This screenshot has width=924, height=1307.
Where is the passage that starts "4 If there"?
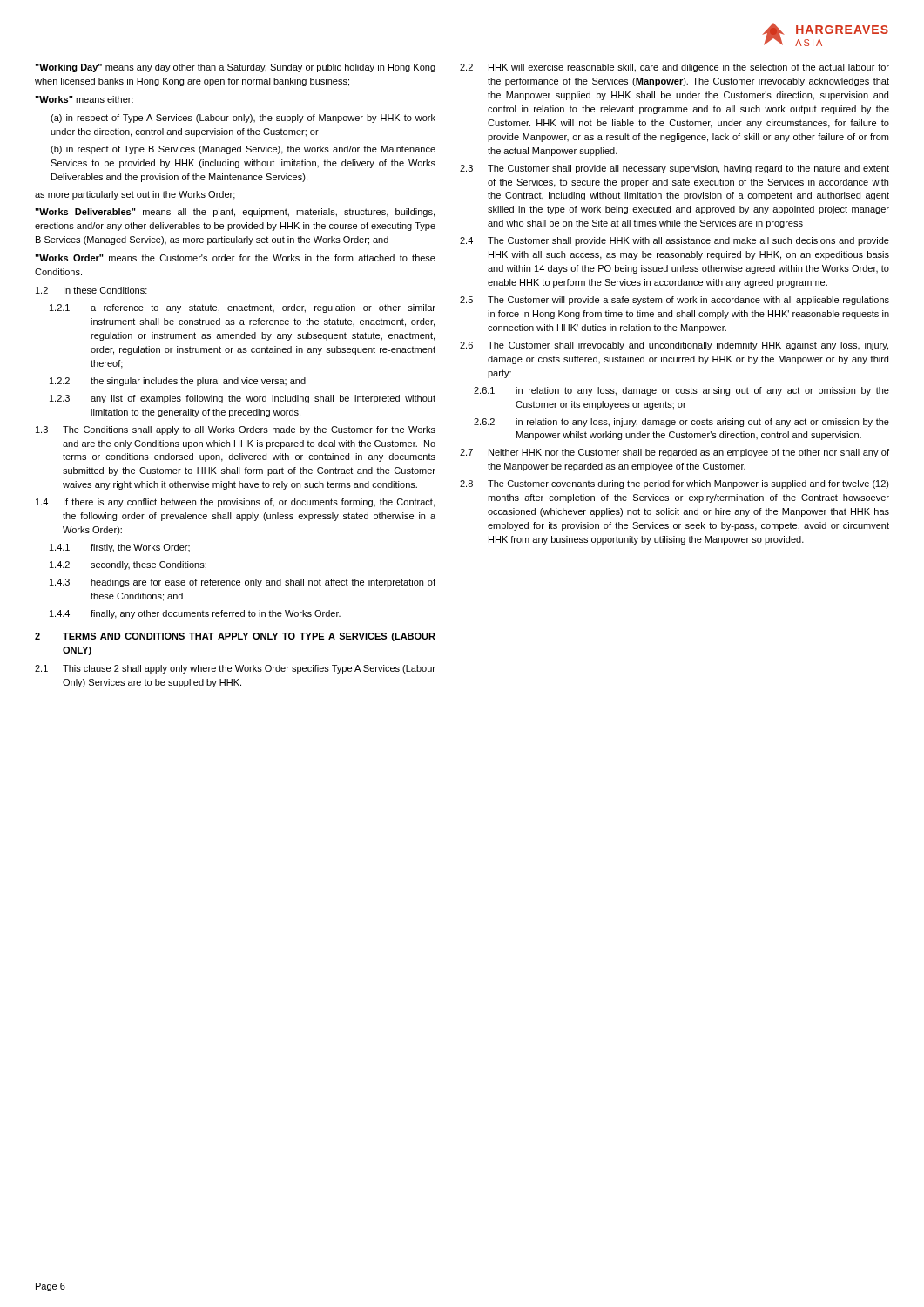point(235,517)
